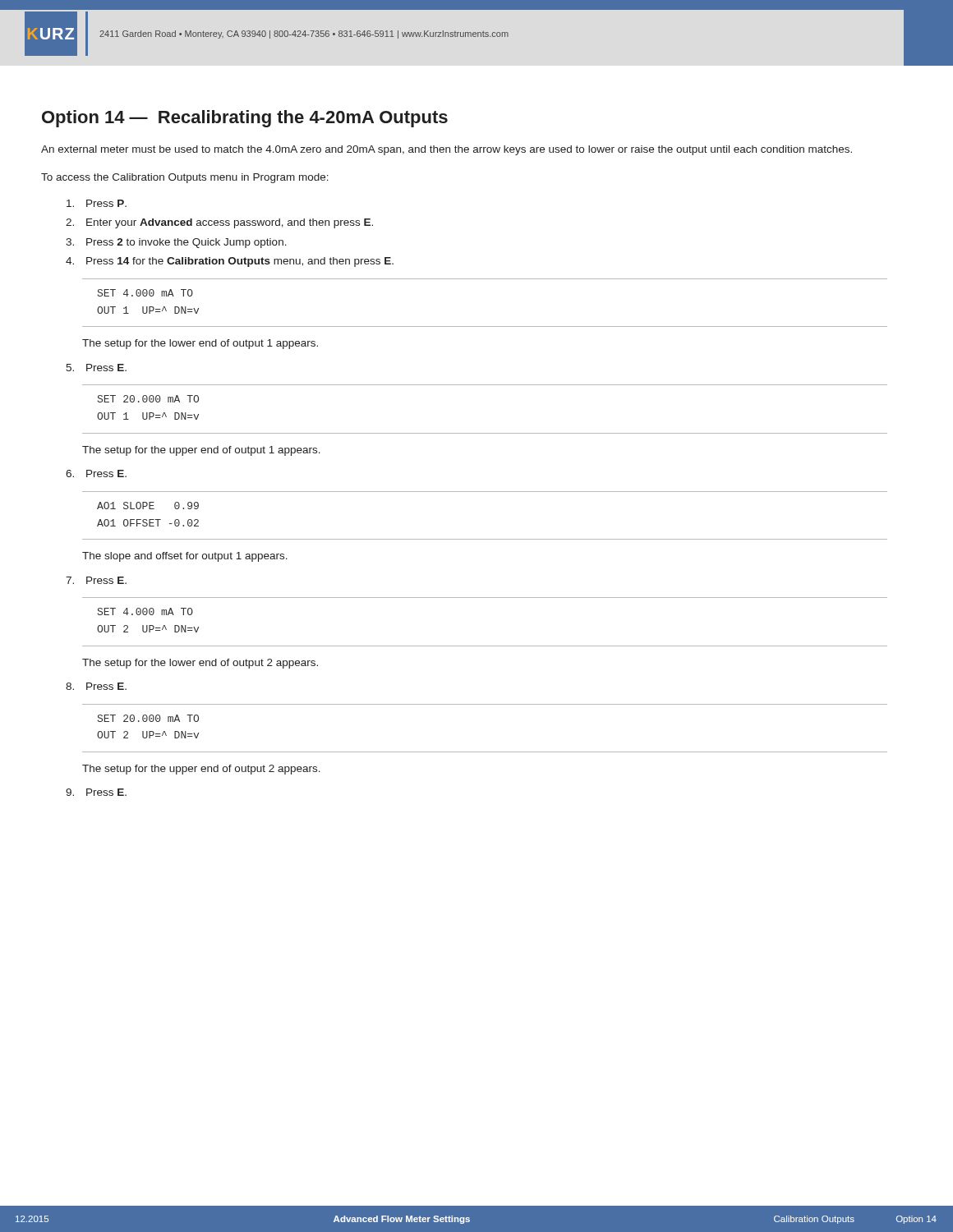Locate the block of text that opens with "3. Press 2 to invoke the Quick"
The image size is (953, 1232).
click(176, 242)
